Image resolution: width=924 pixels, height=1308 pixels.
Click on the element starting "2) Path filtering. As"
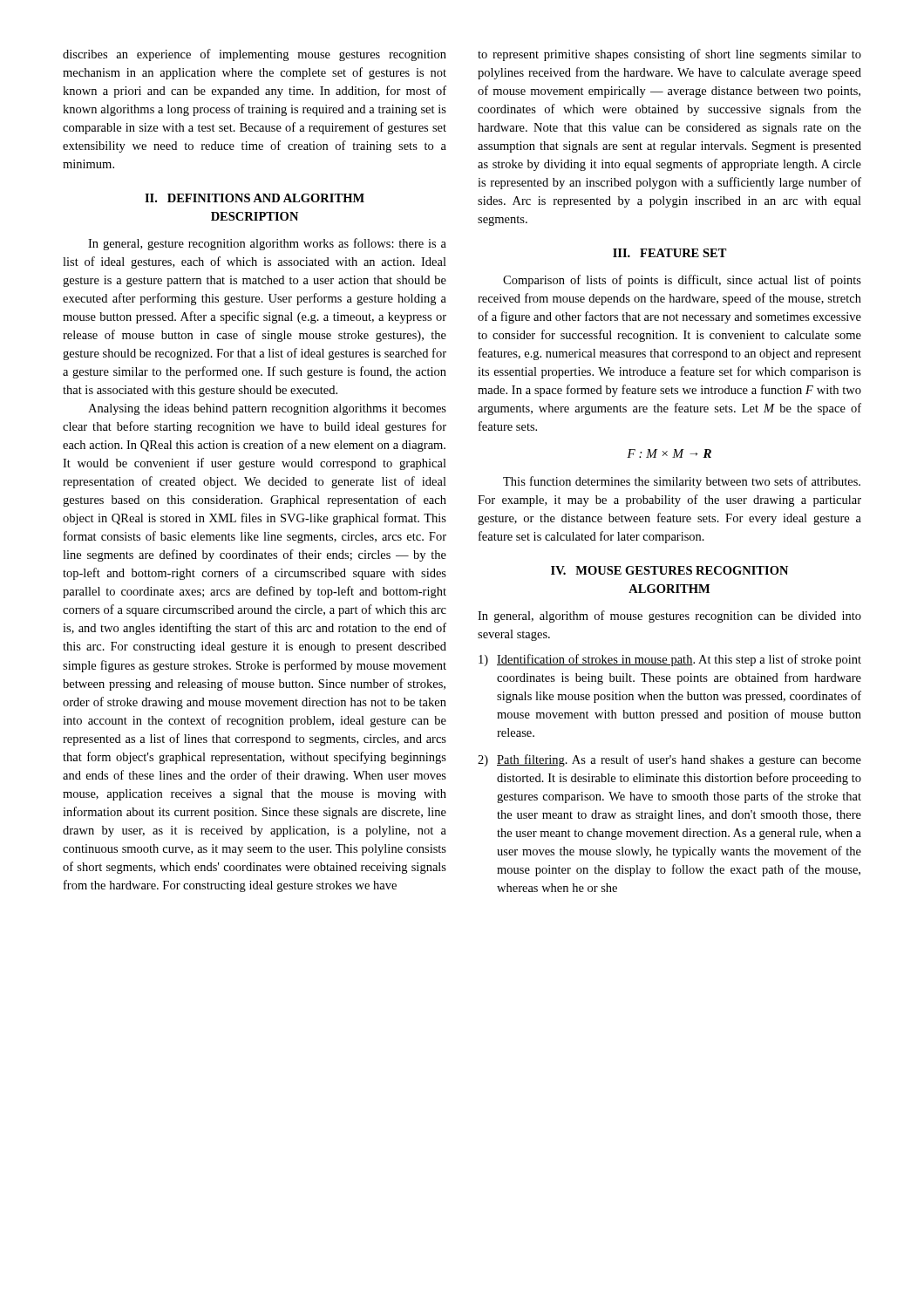(x=669, y=824)
